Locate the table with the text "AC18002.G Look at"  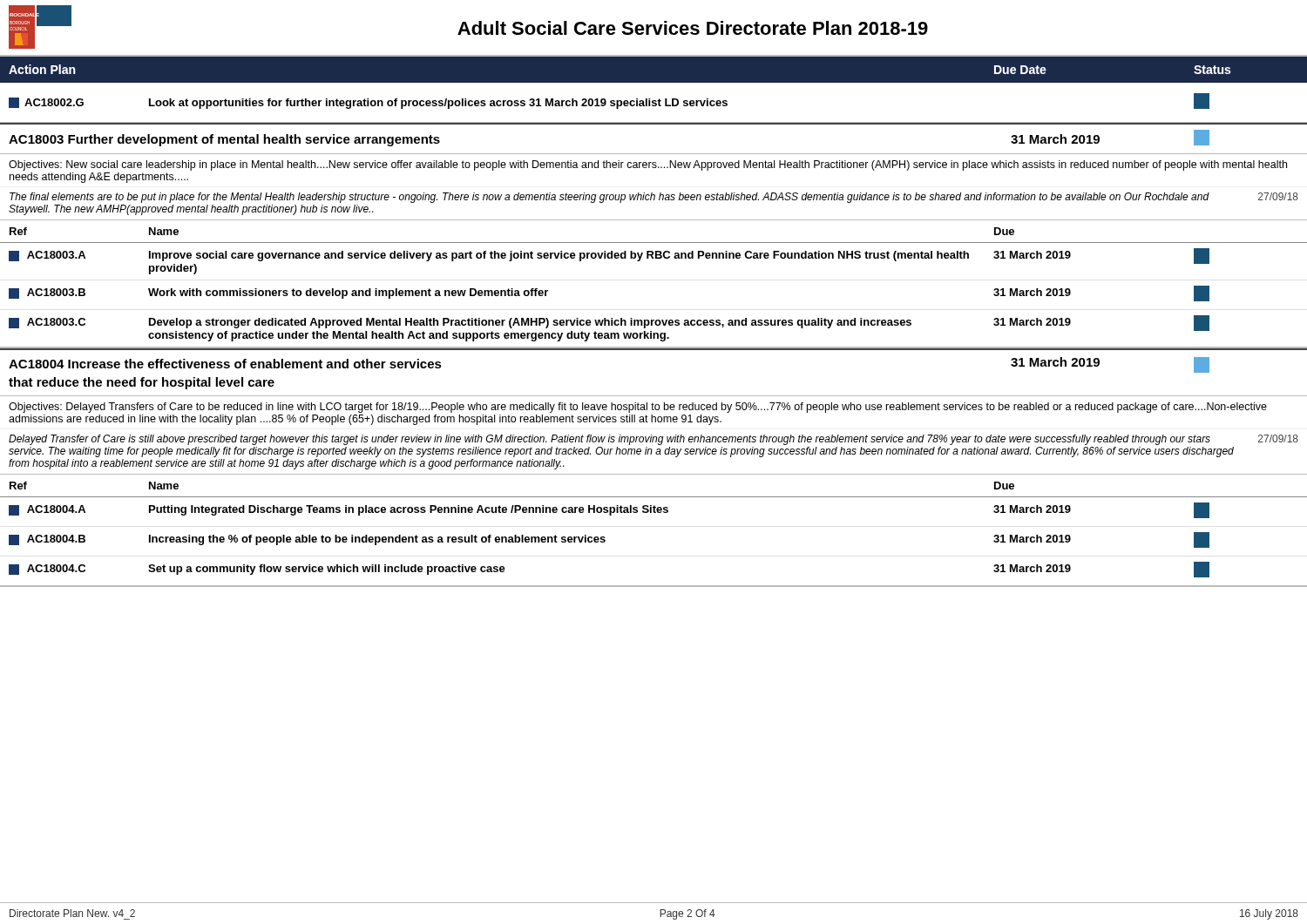(654, 103)
